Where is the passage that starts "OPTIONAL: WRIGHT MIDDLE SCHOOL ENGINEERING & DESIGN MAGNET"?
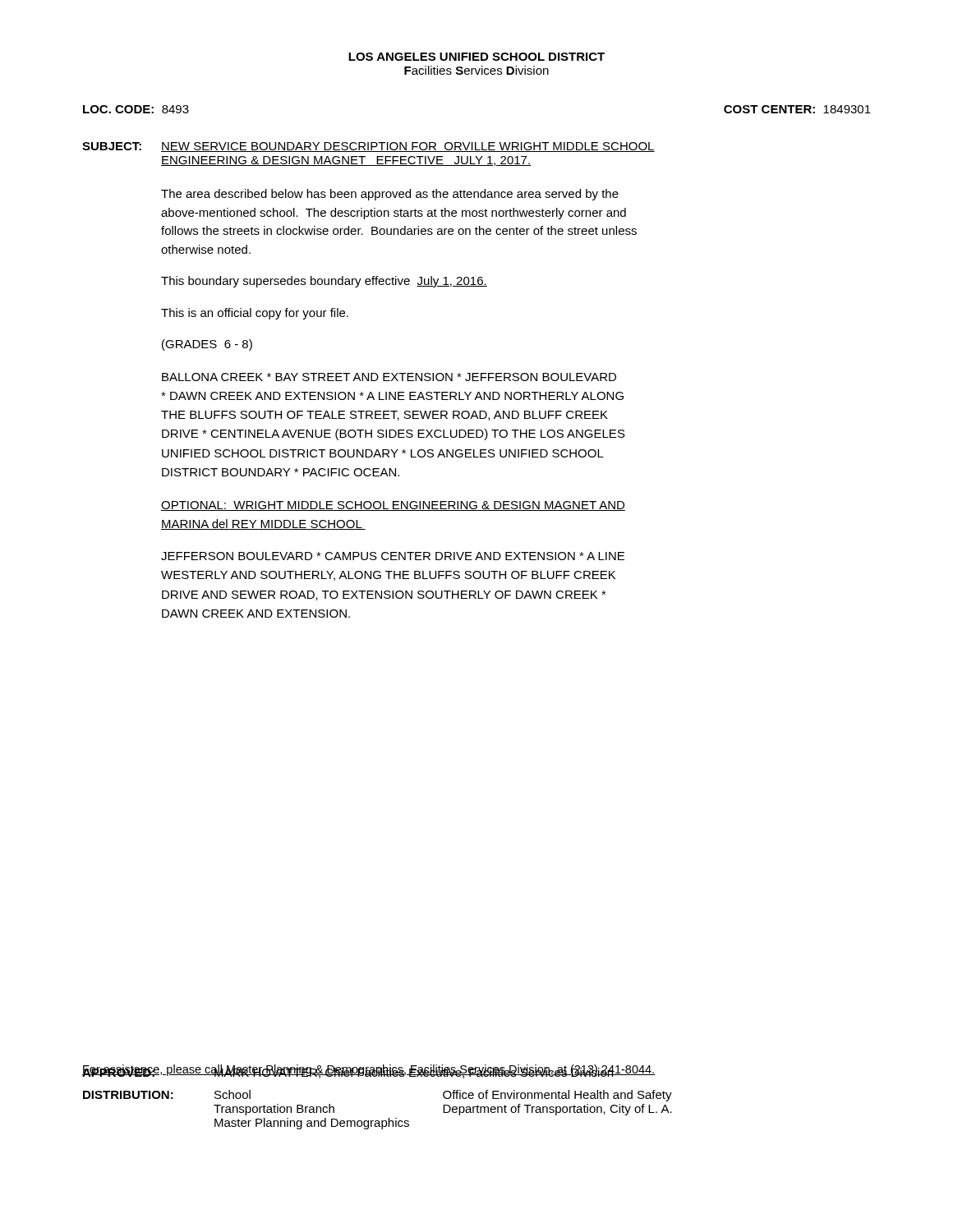 click(x=393, y=514)
